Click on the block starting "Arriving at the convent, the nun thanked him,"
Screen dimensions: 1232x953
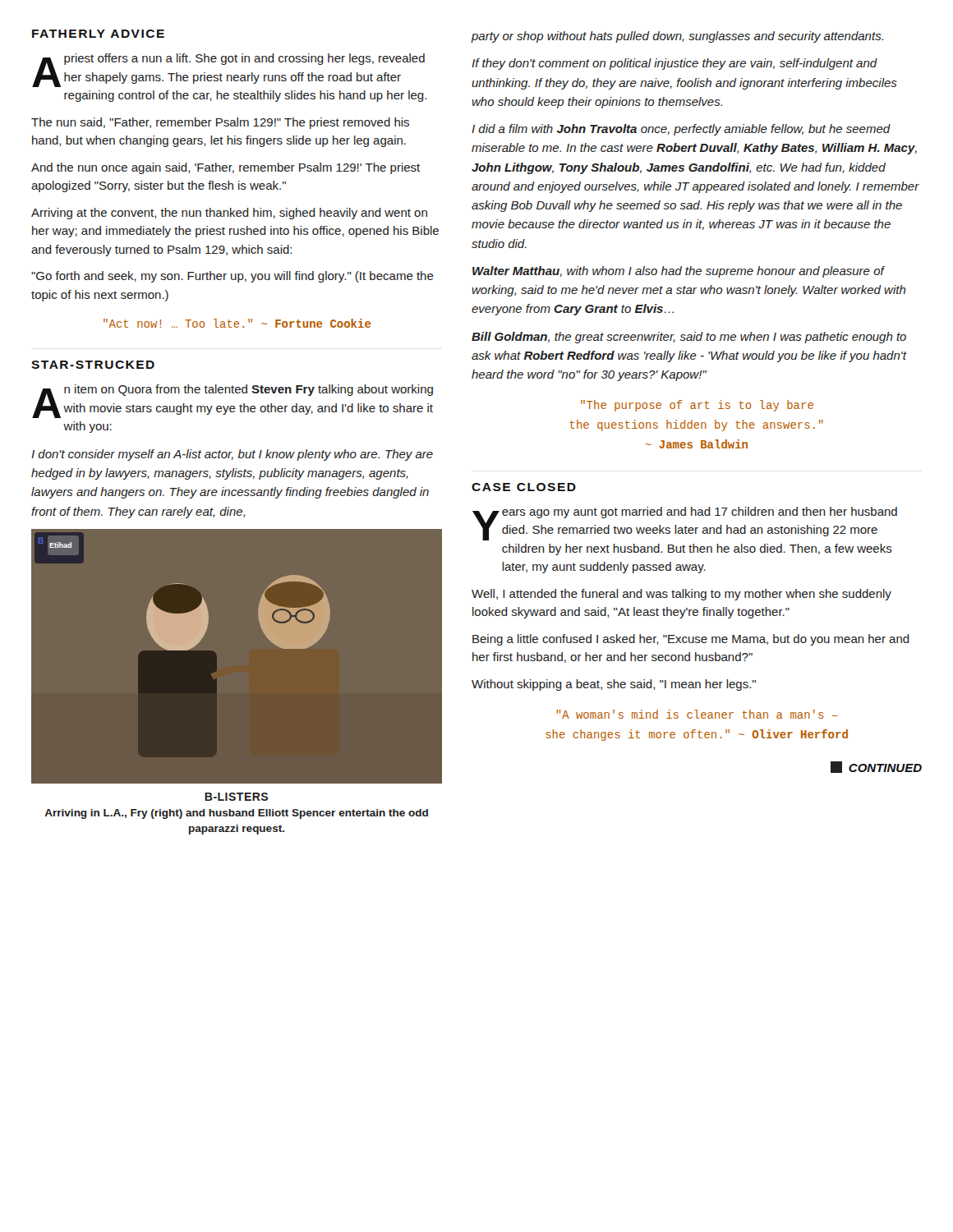pos(237,231)
